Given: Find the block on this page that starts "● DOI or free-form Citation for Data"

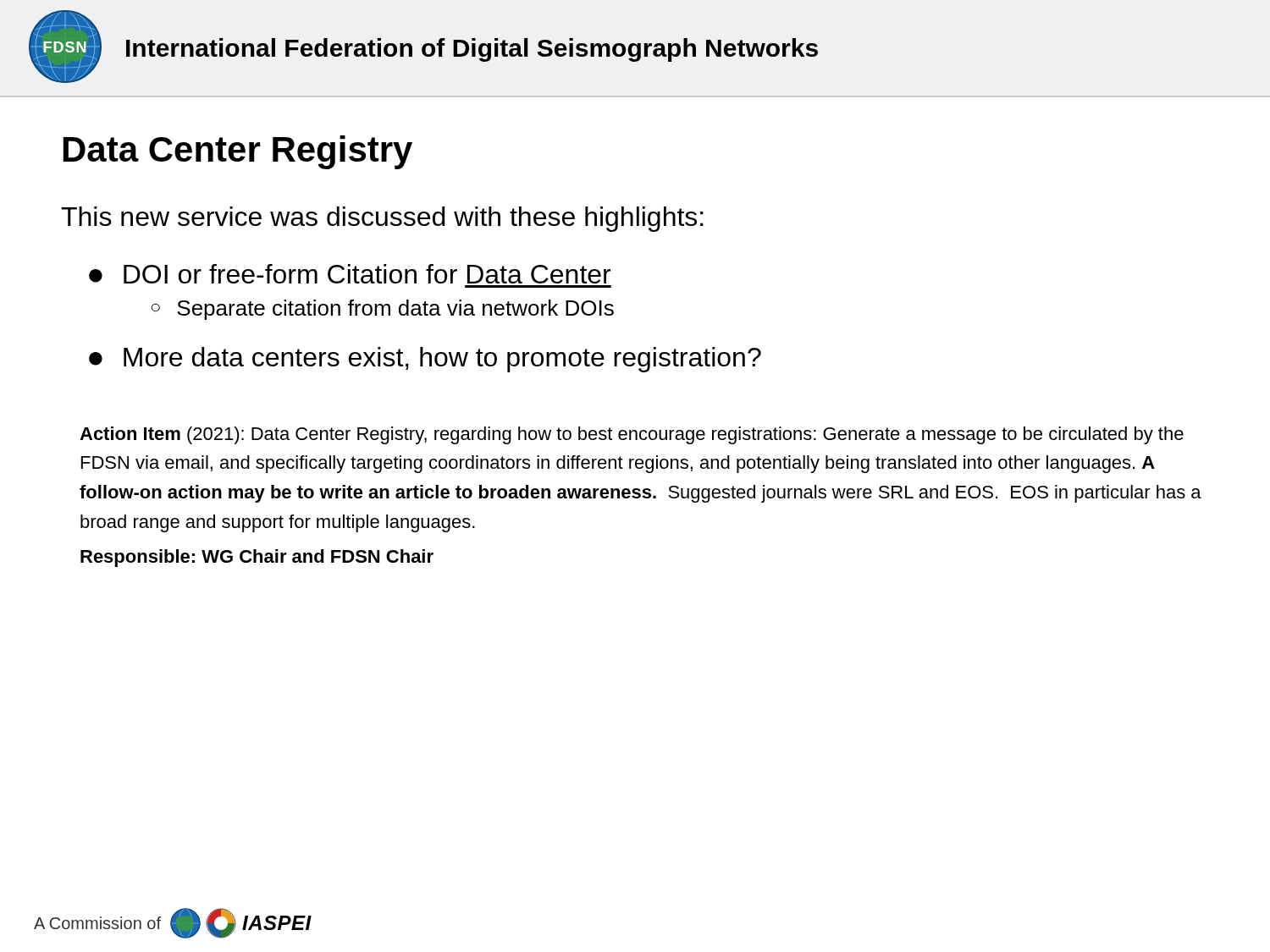Looking at the screenshot, I should point(349,274).
